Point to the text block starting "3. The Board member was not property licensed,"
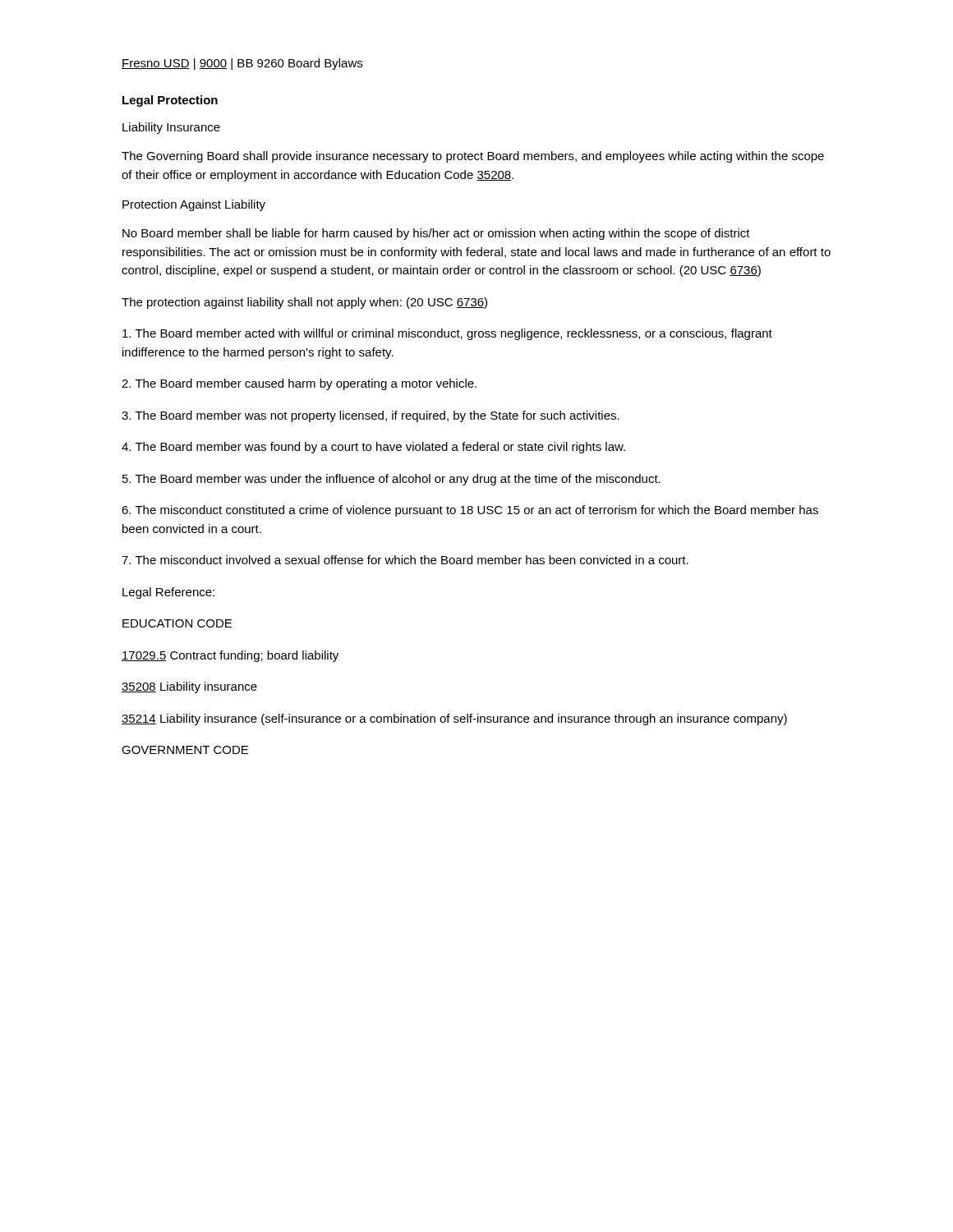Viewport: 953px width, 1232px height. point(371,415)
